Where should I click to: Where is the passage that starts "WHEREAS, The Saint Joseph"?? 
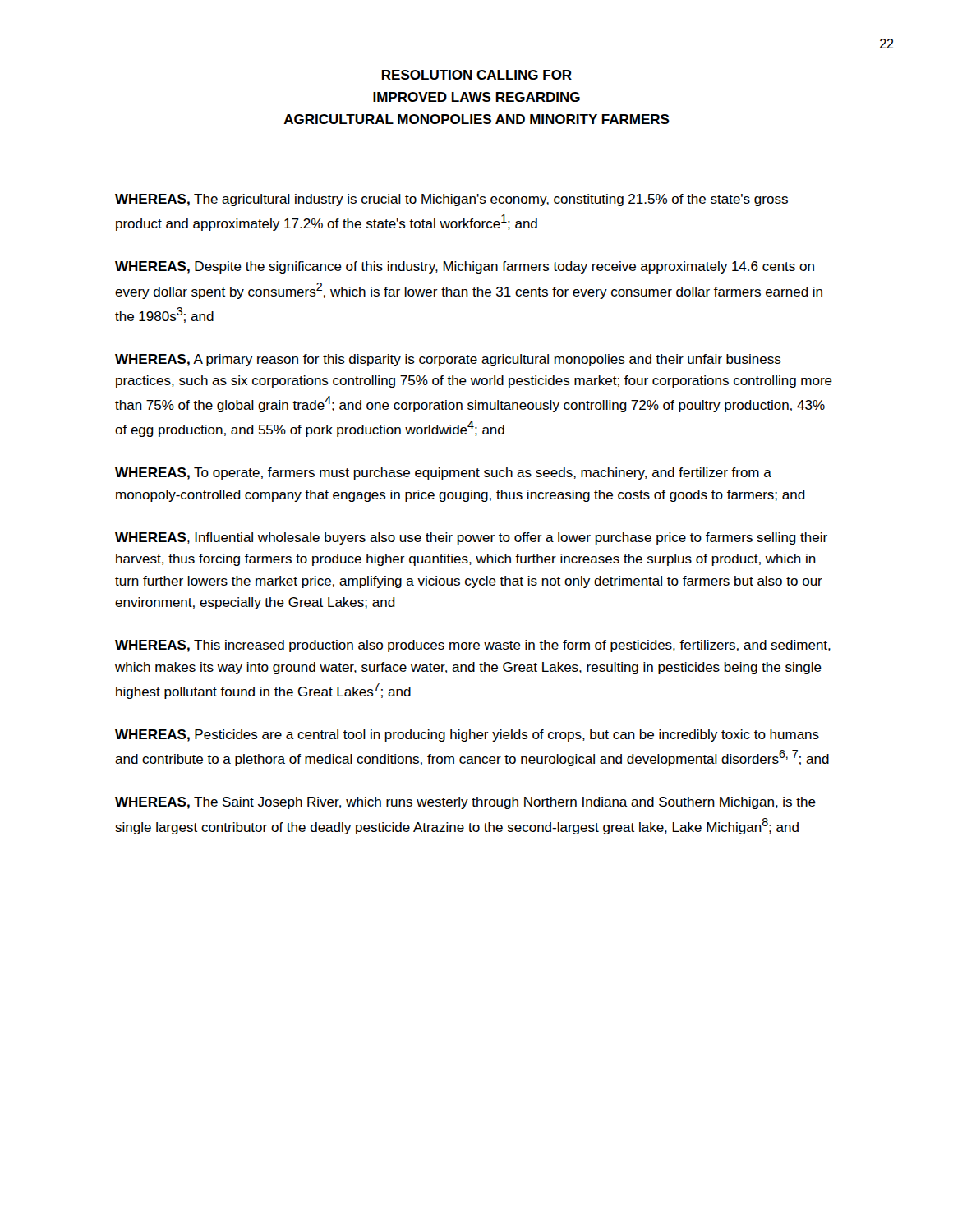pos(465,815)
